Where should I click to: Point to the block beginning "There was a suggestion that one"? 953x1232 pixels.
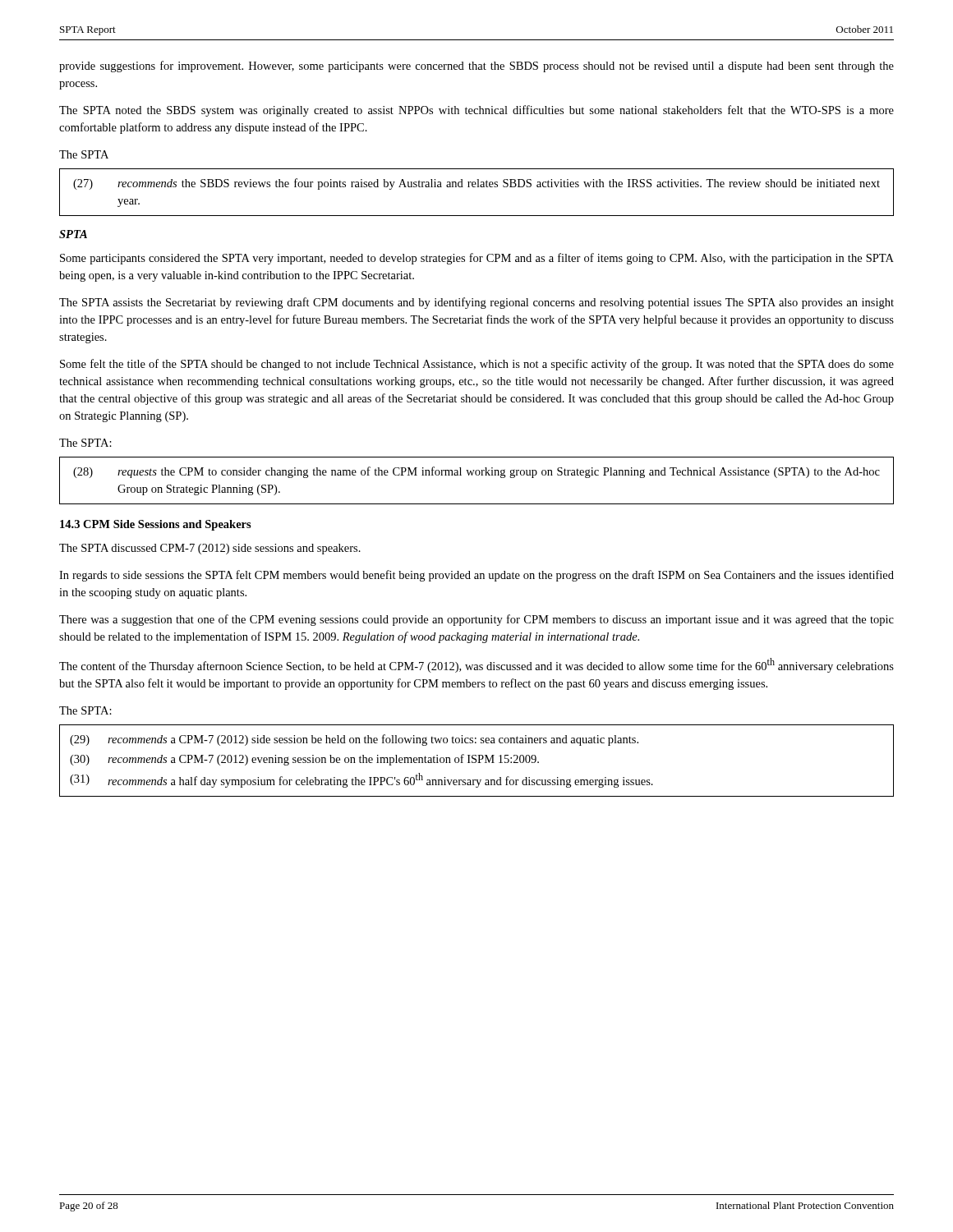[476, 628]
